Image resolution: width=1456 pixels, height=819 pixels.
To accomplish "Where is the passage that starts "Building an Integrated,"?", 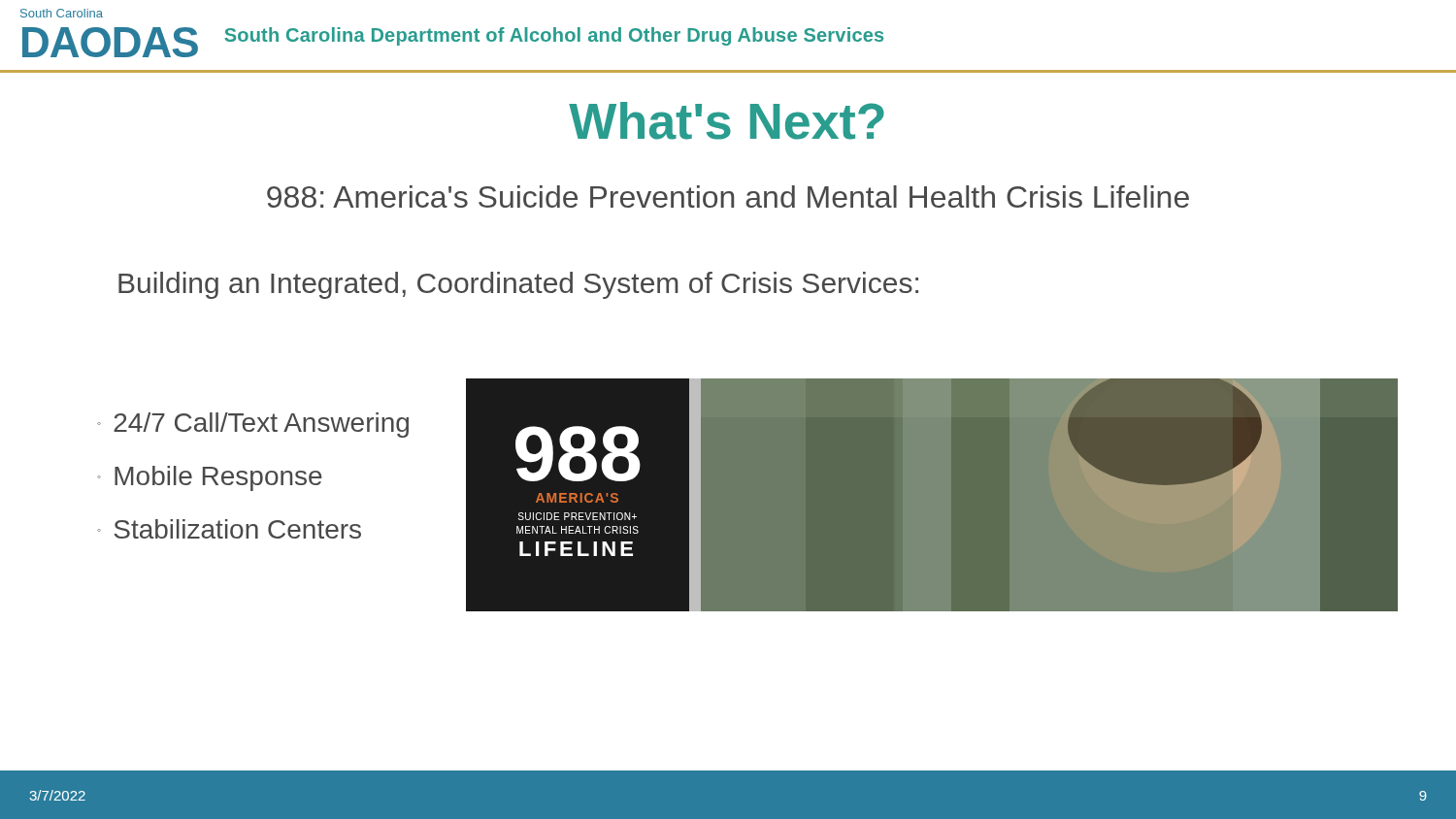I will (x=519, y=283).
